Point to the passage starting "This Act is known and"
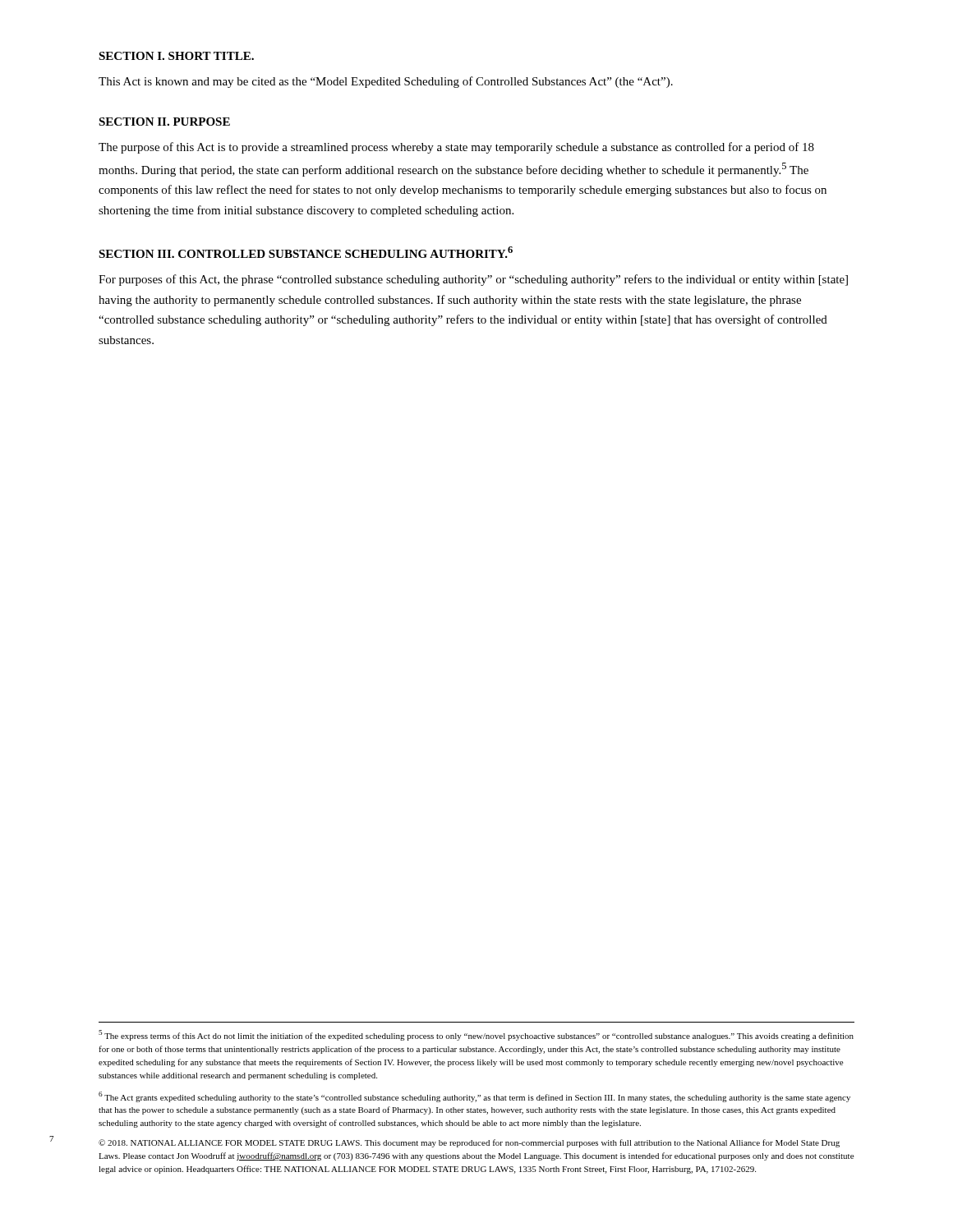Screen dimensions: 1232x953 386,81
